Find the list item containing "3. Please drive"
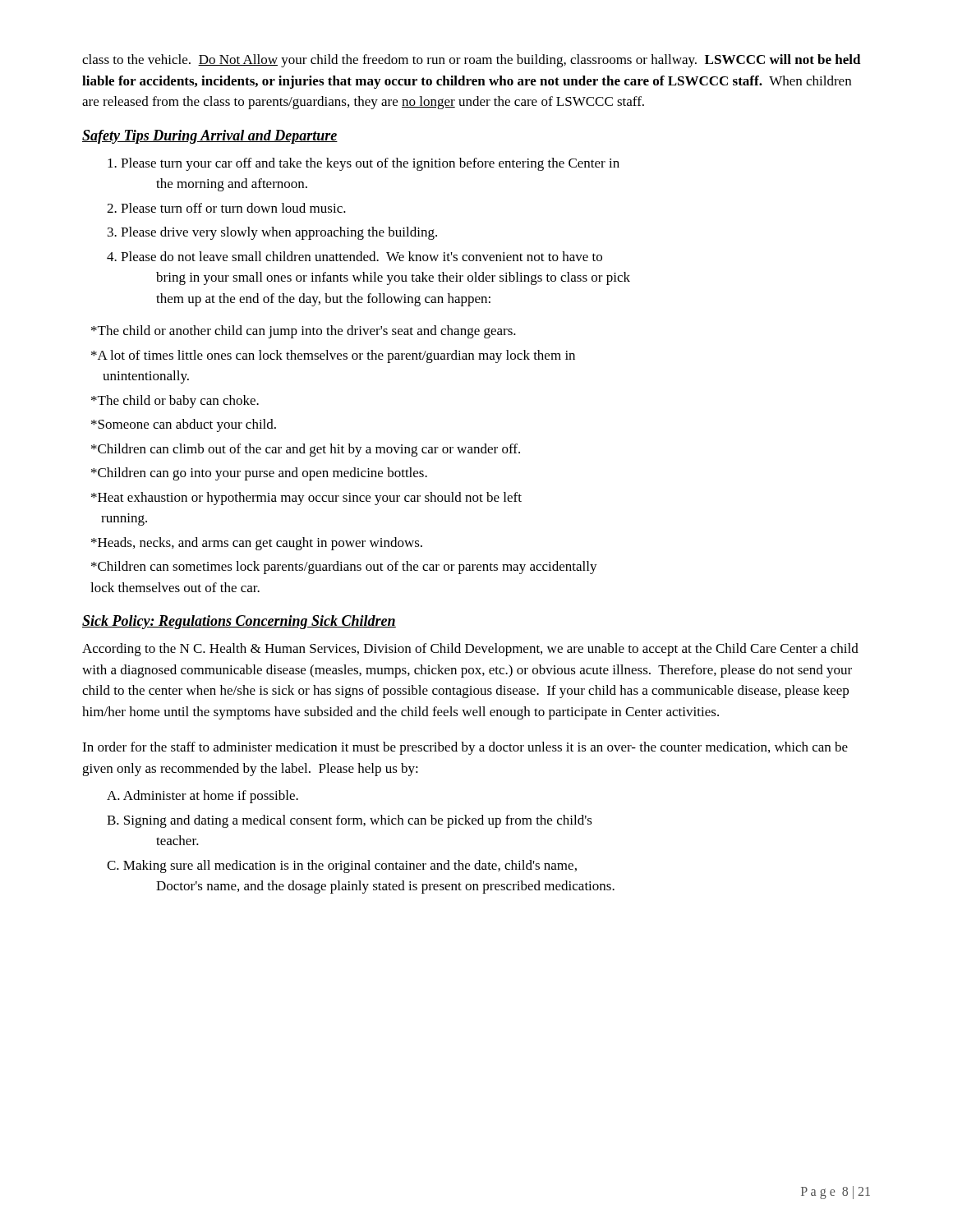The image size is (953, 1232). pyautogui.click(x=272, y=232)
